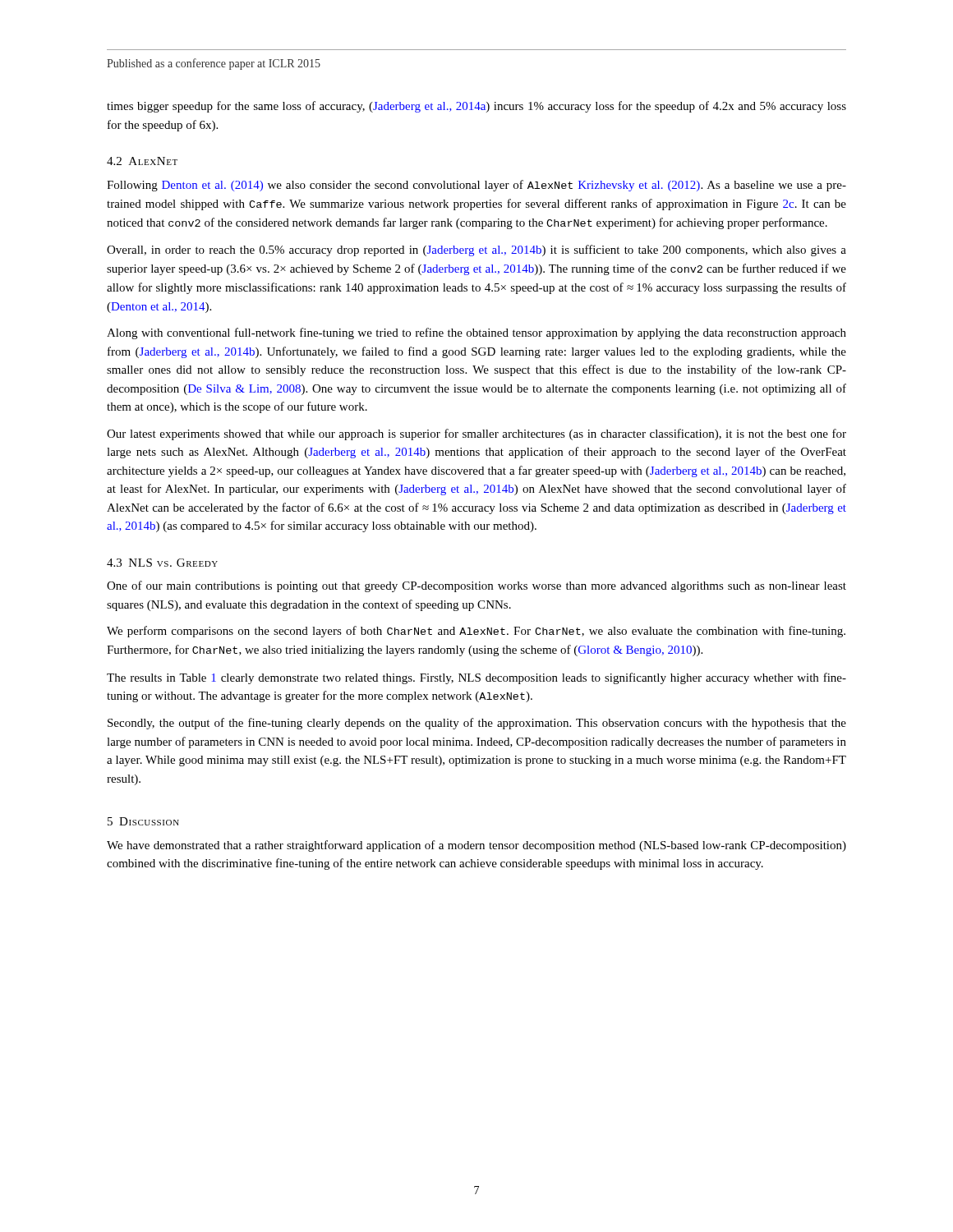Screen dimensions: 1232x953
Task: Find the region starting "4.2 AlexNet"
Action: coord(143,161)
